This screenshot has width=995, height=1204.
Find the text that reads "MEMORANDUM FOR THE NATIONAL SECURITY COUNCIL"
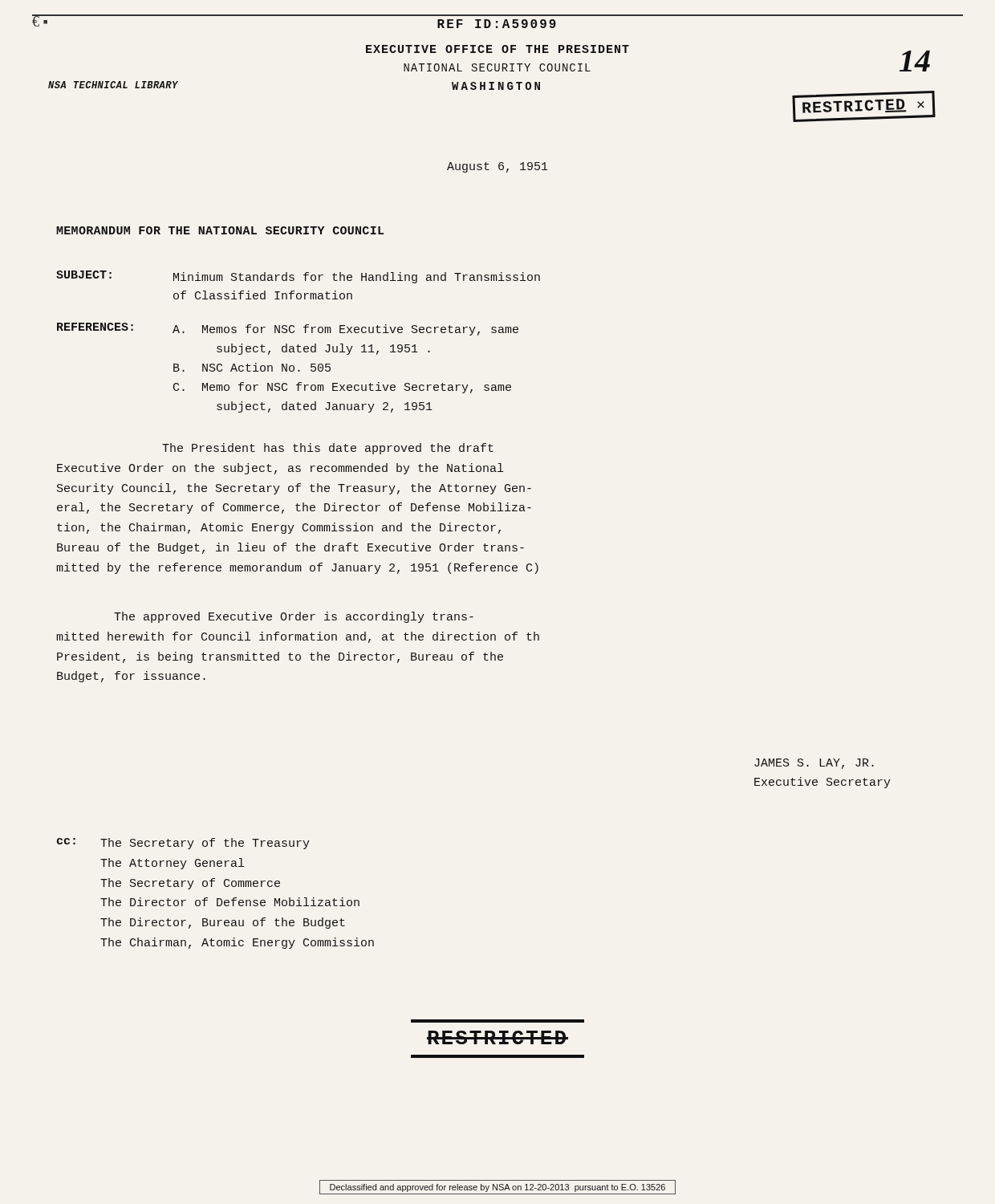220,232
